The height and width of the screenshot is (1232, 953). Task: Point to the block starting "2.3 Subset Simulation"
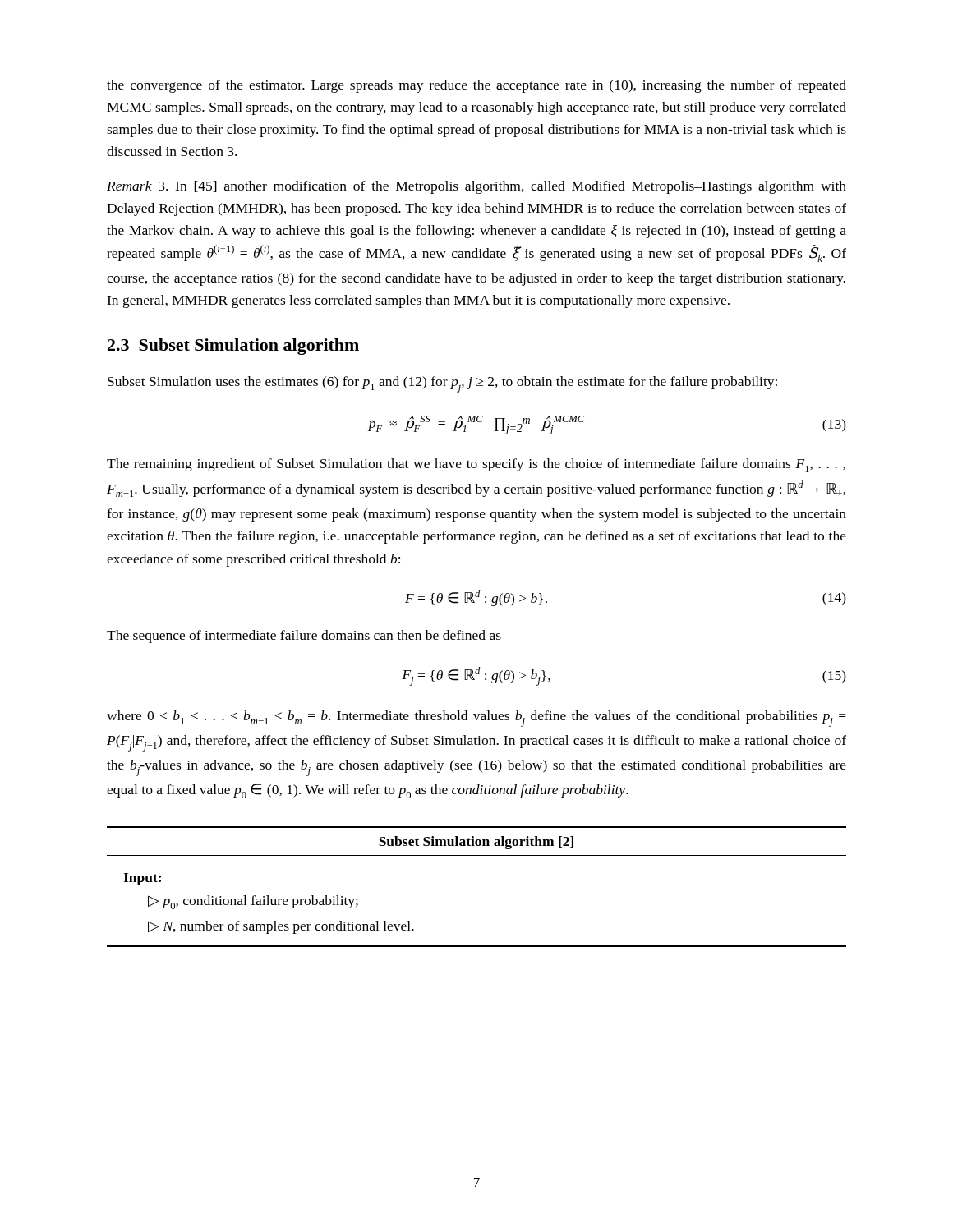click(x=233, y=347)
